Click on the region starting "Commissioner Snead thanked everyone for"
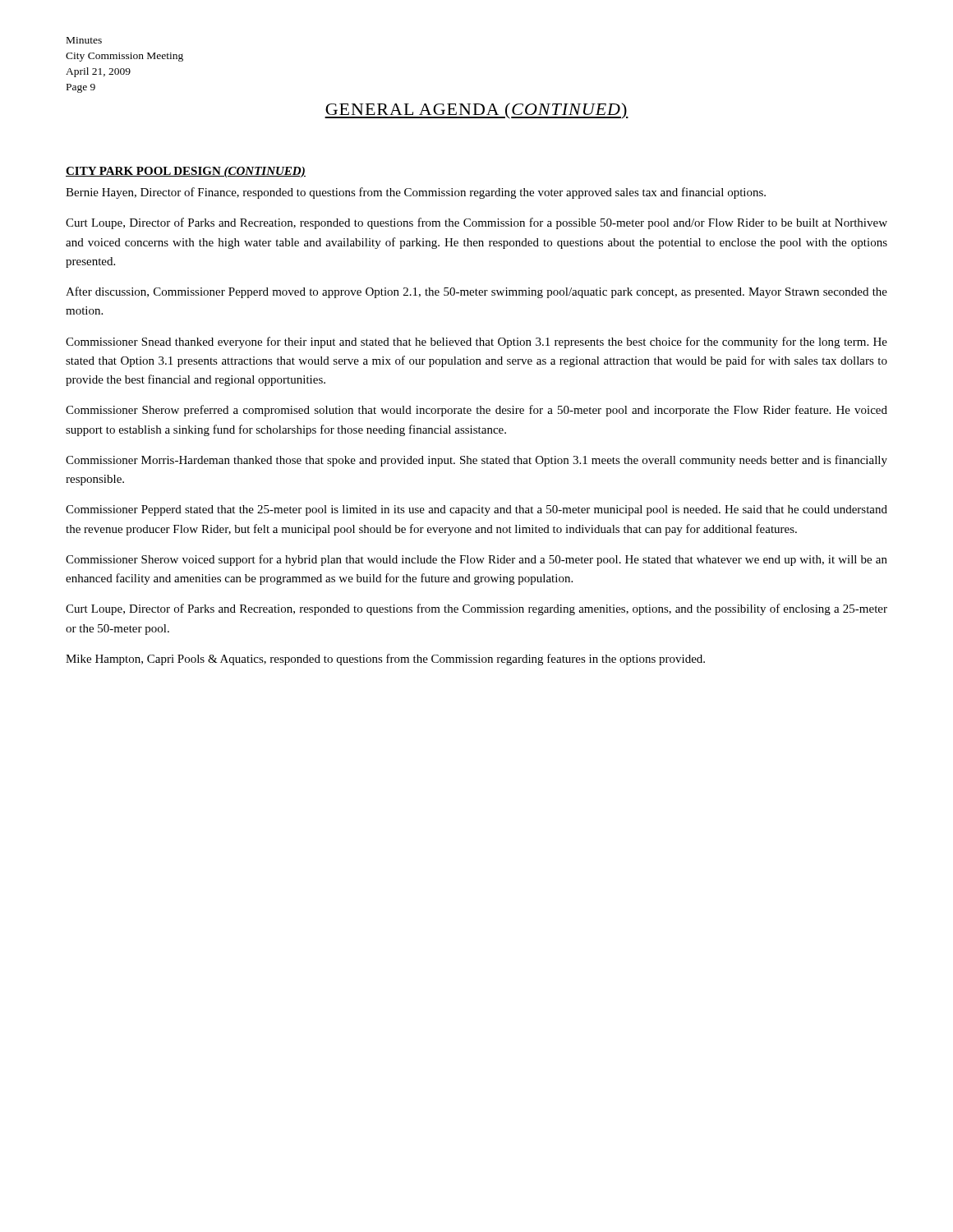 (476, 360)
